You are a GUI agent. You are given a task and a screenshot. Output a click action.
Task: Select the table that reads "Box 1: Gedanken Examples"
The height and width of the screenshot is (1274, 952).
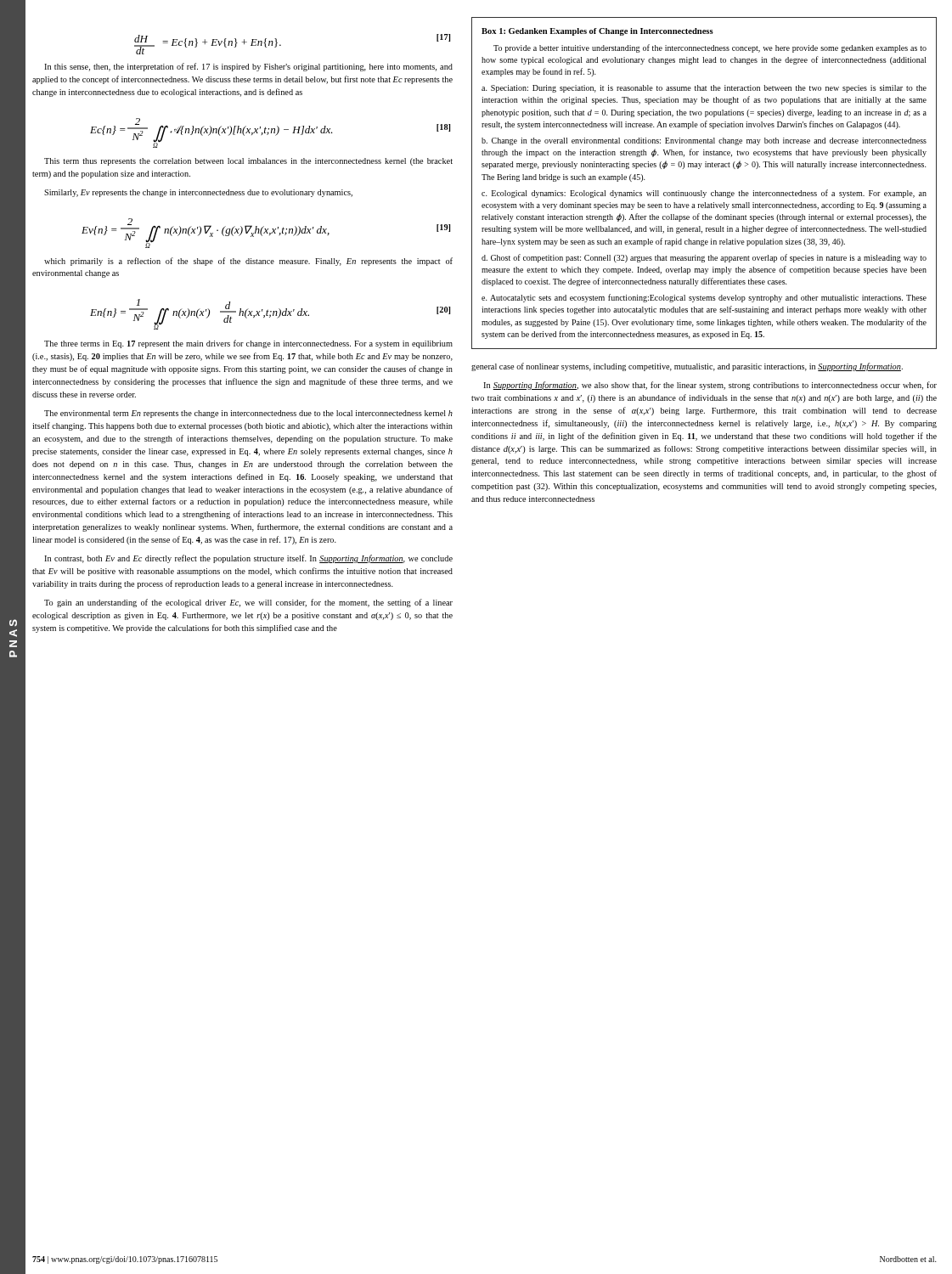[704, 183]
